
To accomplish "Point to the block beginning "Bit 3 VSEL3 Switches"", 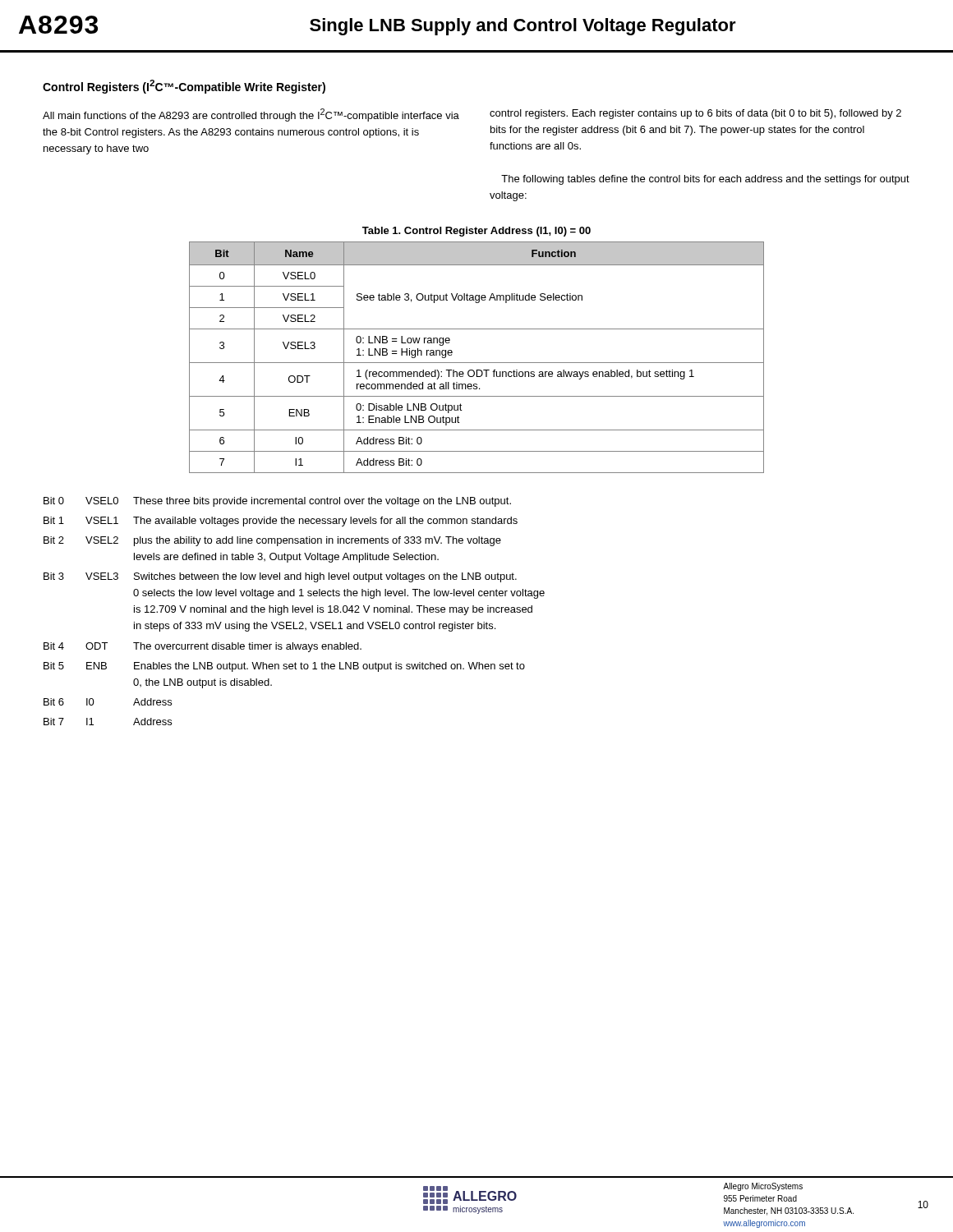I will 294,602.
